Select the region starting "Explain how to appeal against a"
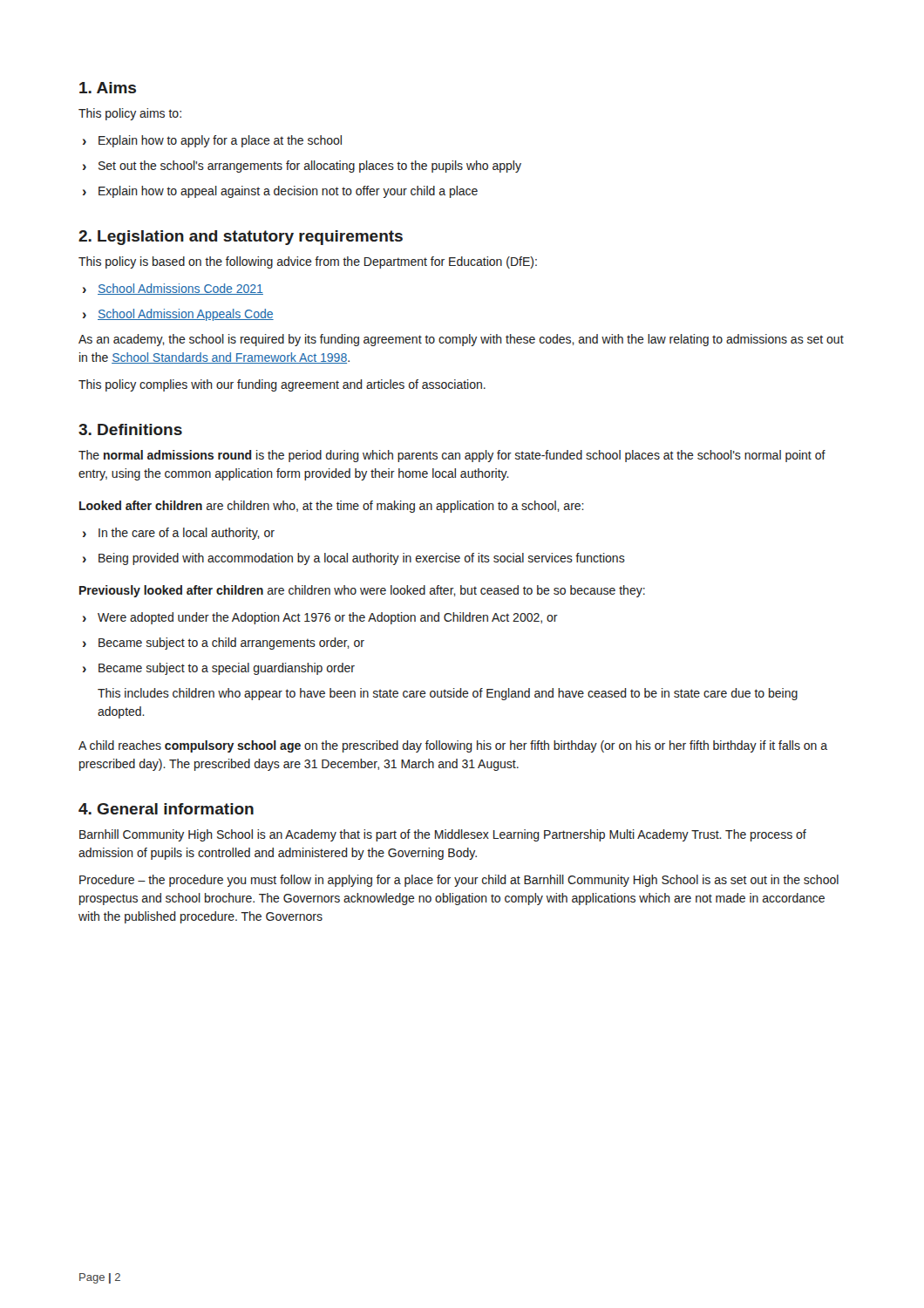The height and width of the screenshot is (1308, 924). (462, 191)
